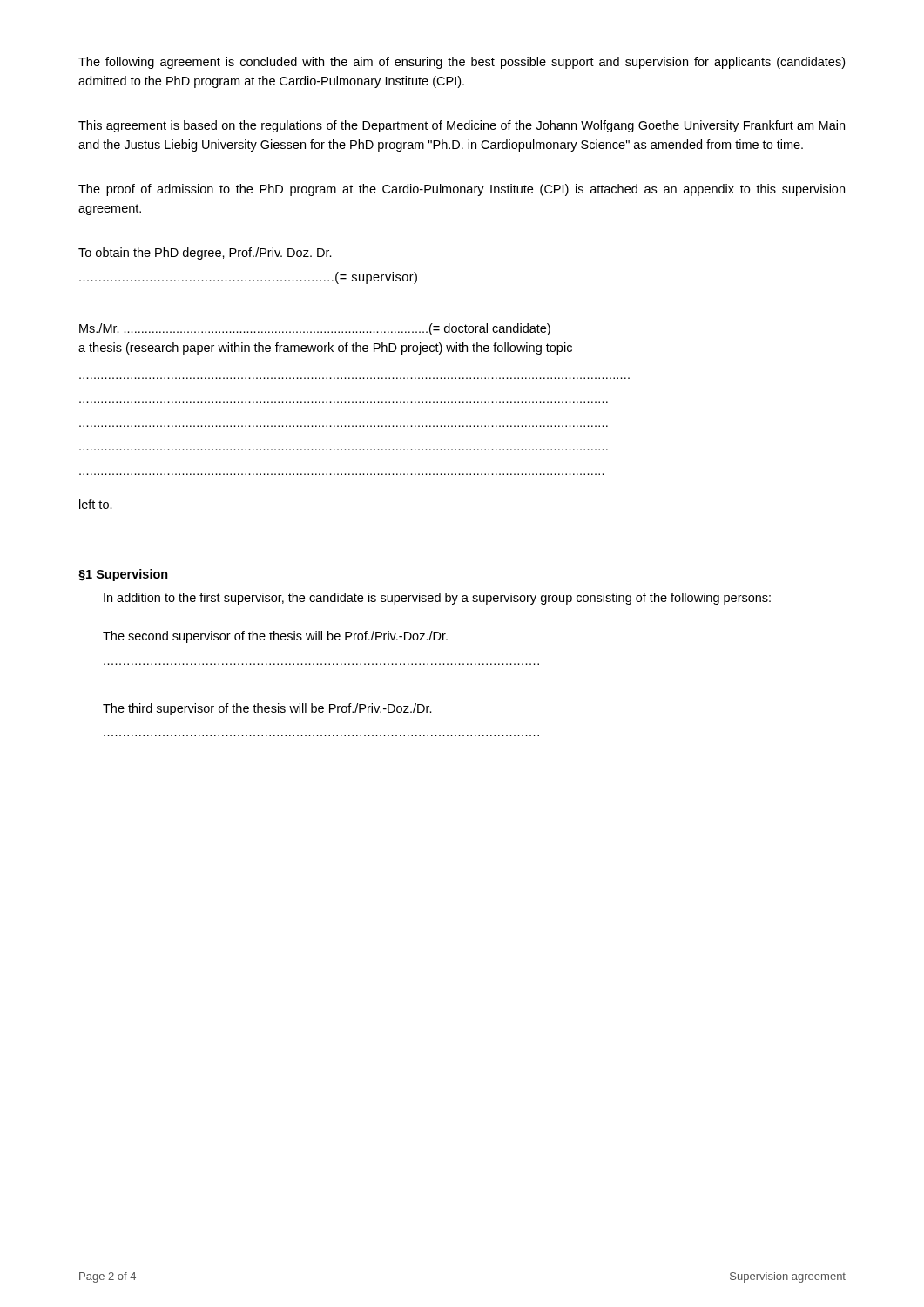The width and height of the screenshot is (924, 1307).
Task: Locate the section header
Action: pos(123,574)
